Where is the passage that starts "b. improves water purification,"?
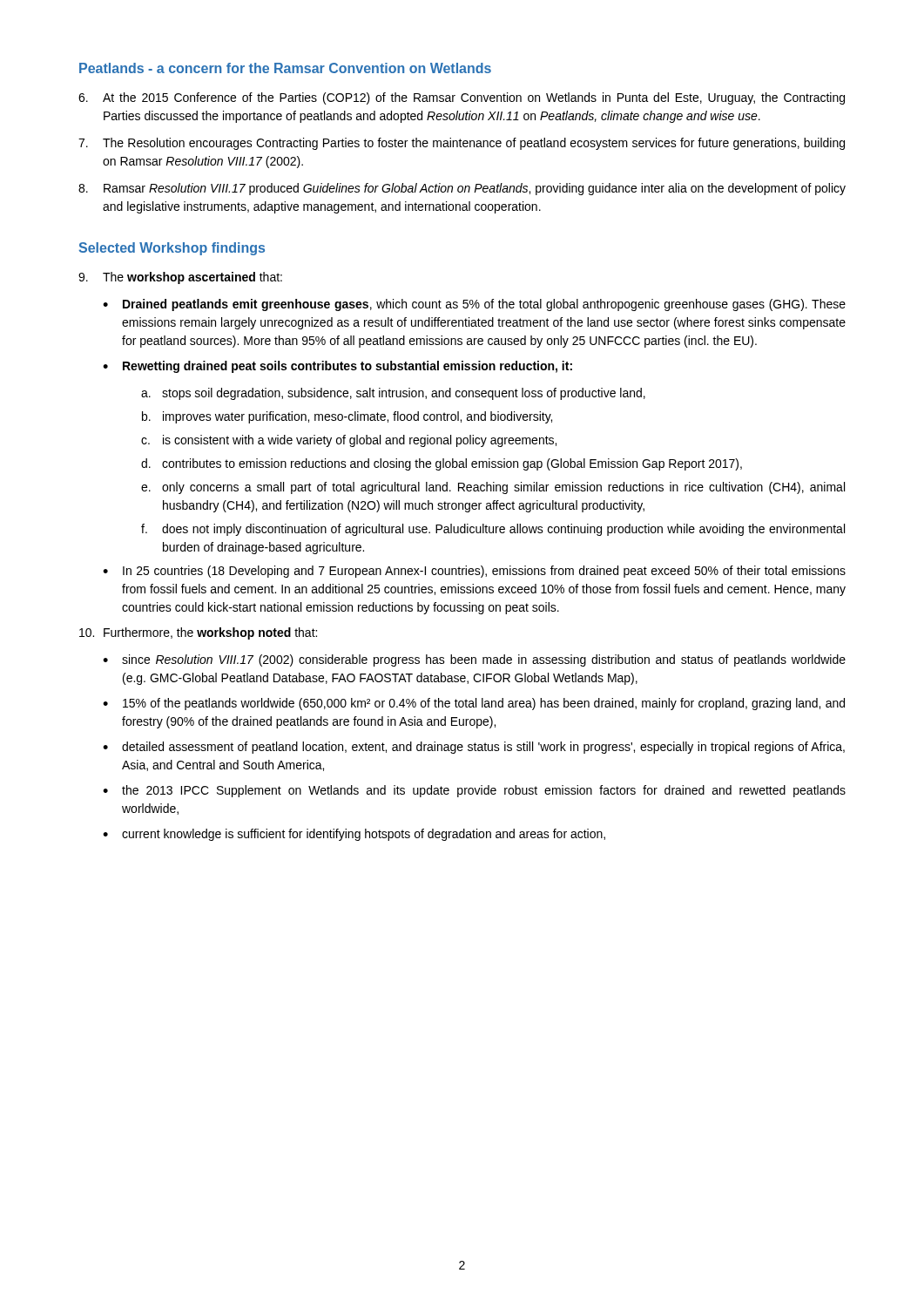Viewport: 924px width, 1307px height. (347, 417)
